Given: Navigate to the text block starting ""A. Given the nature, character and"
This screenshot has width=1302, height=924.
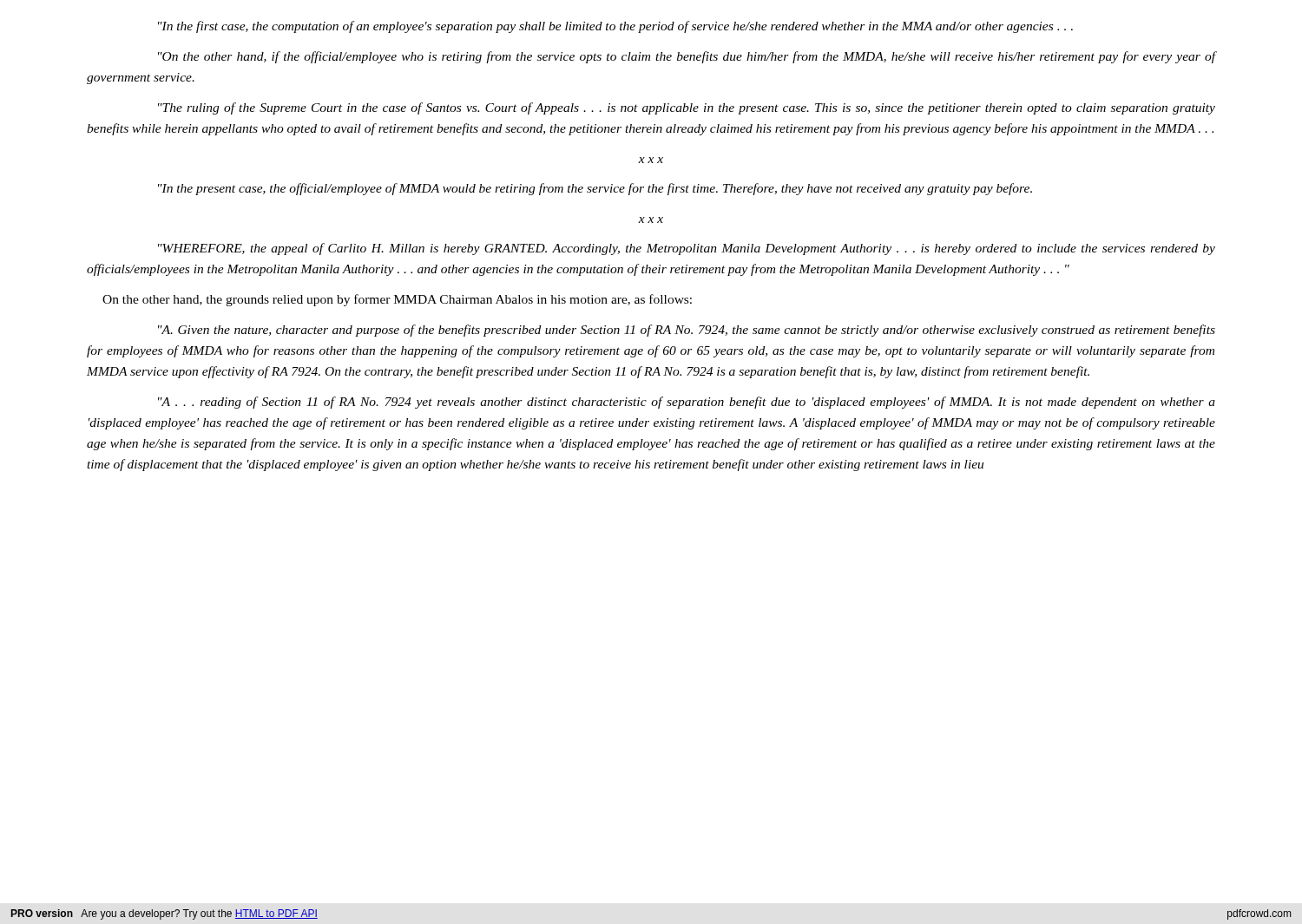Looking at the screenshot, I should (651, 350).
